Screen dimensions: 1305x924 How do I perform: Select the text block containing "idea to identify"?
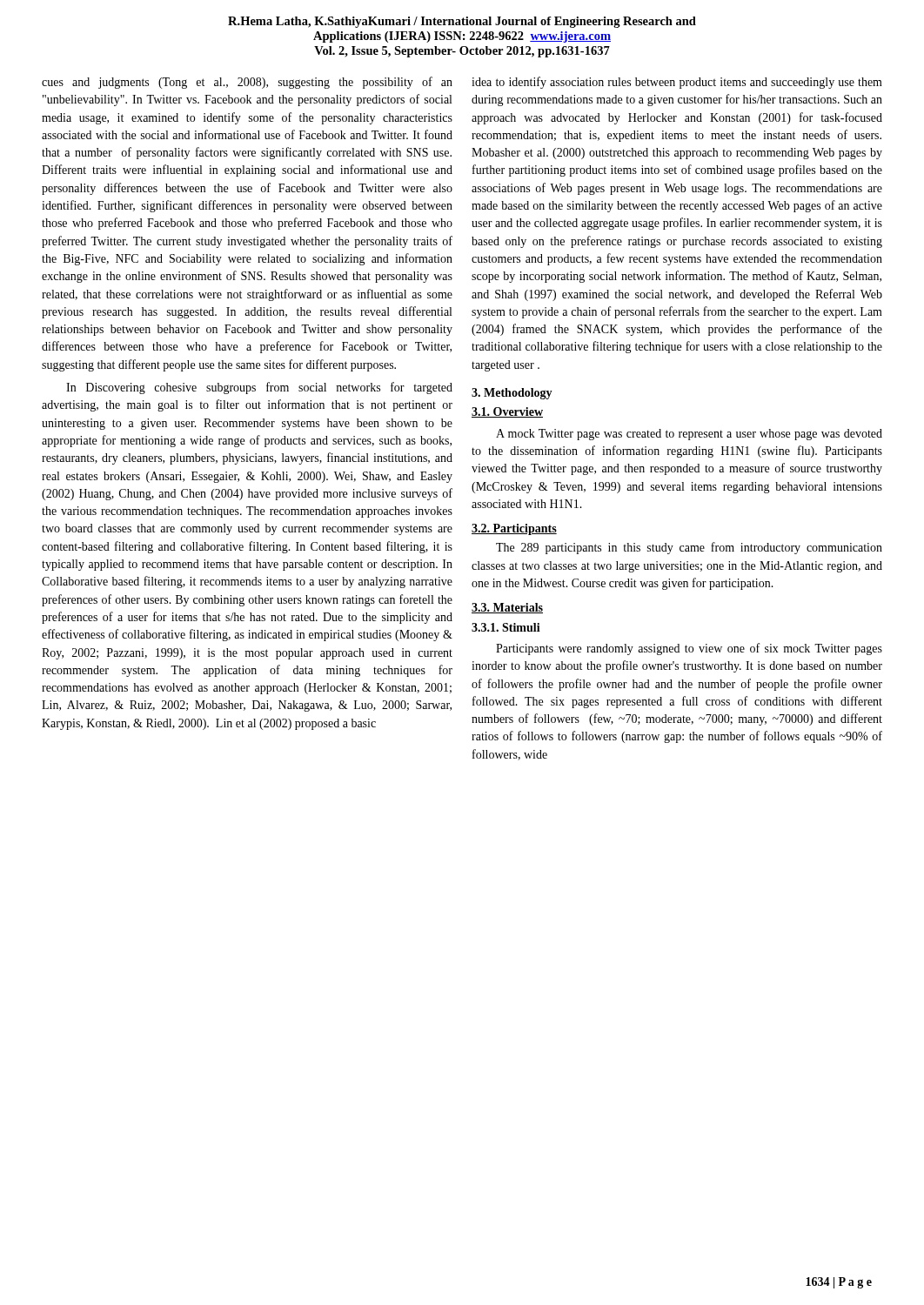click(x=677, y=224)
